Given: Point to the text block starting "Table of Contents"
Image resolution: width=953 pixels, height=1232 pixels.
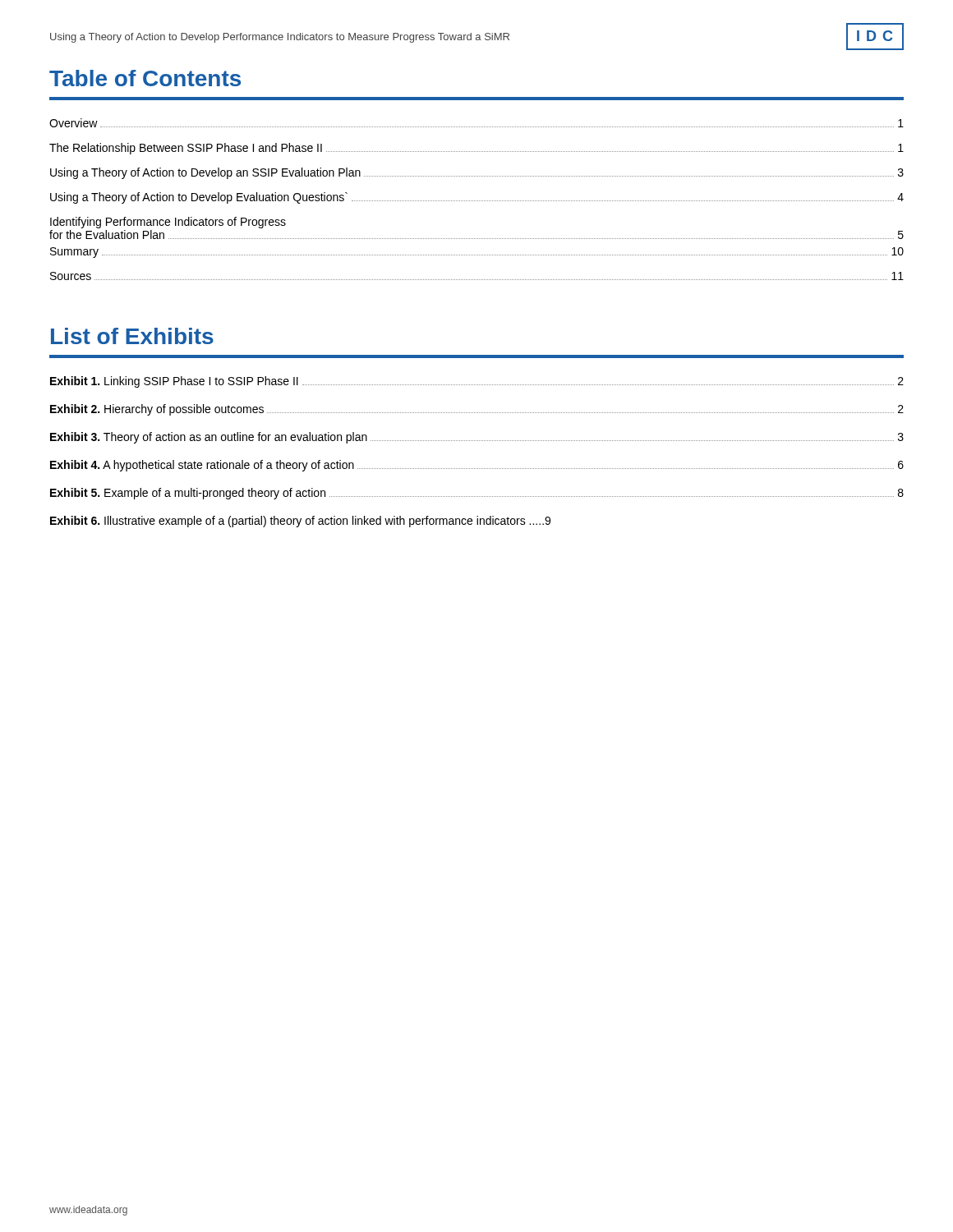Looking at the screenshot, I should pos(146,79).
